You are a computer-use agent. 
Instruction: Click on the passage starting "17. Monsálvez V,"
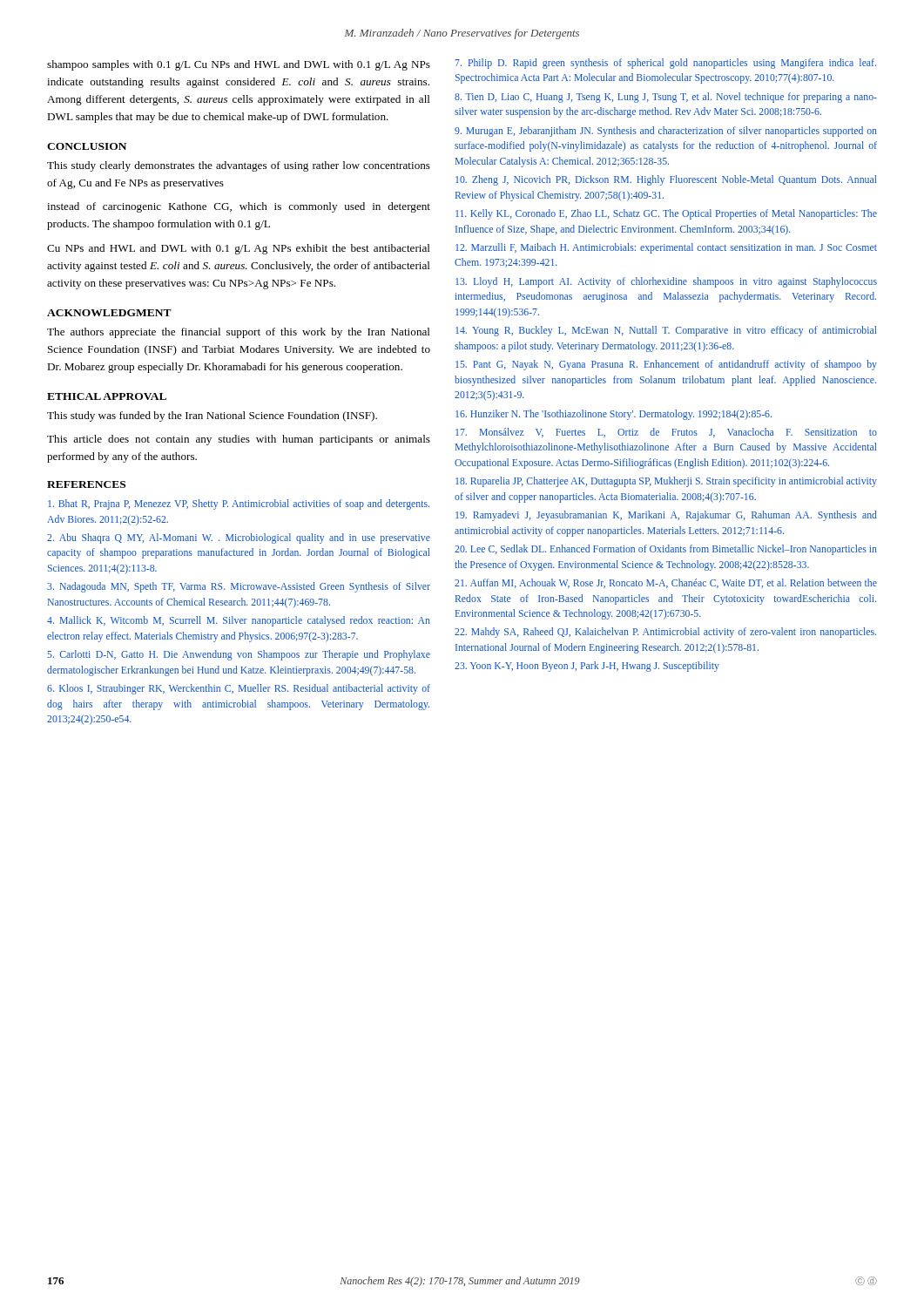[666, 447]
